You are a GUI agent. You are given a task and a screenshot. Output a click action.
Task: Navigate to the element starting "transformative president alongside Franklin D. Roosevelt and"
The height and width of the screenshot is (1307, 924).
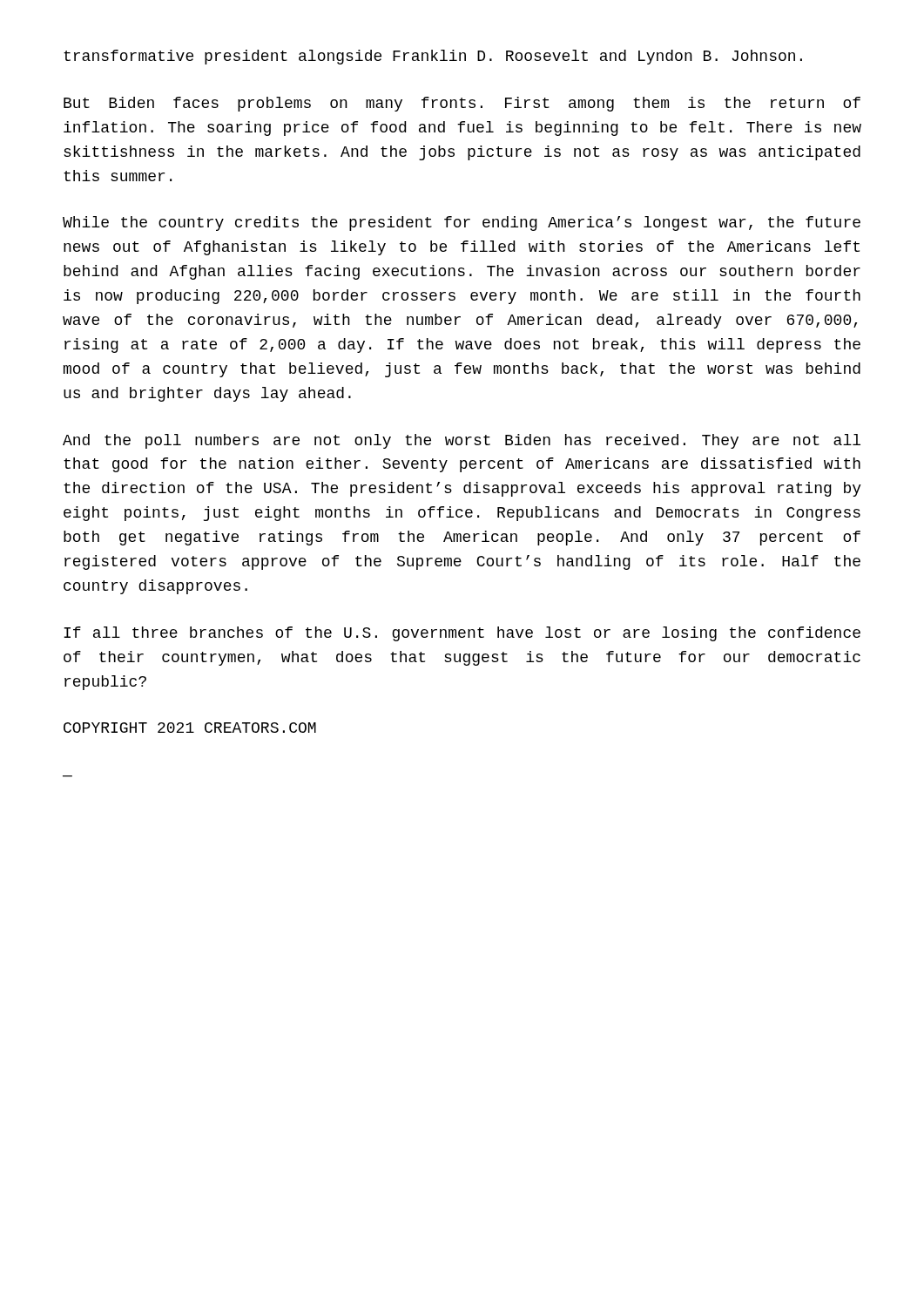coord(434,57)
